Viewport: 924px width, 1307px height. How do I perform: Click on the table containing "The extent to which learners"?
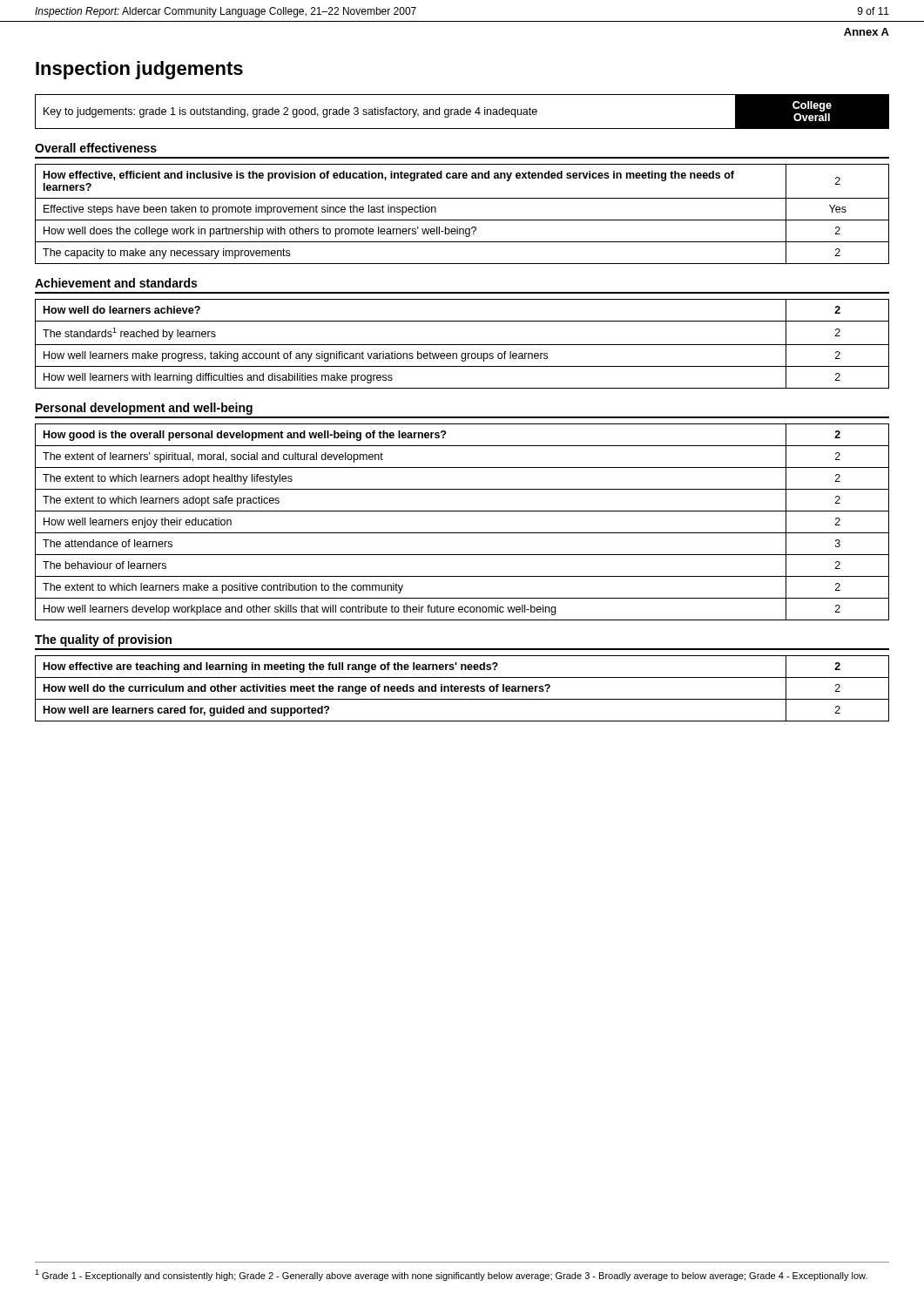point(462,522)
